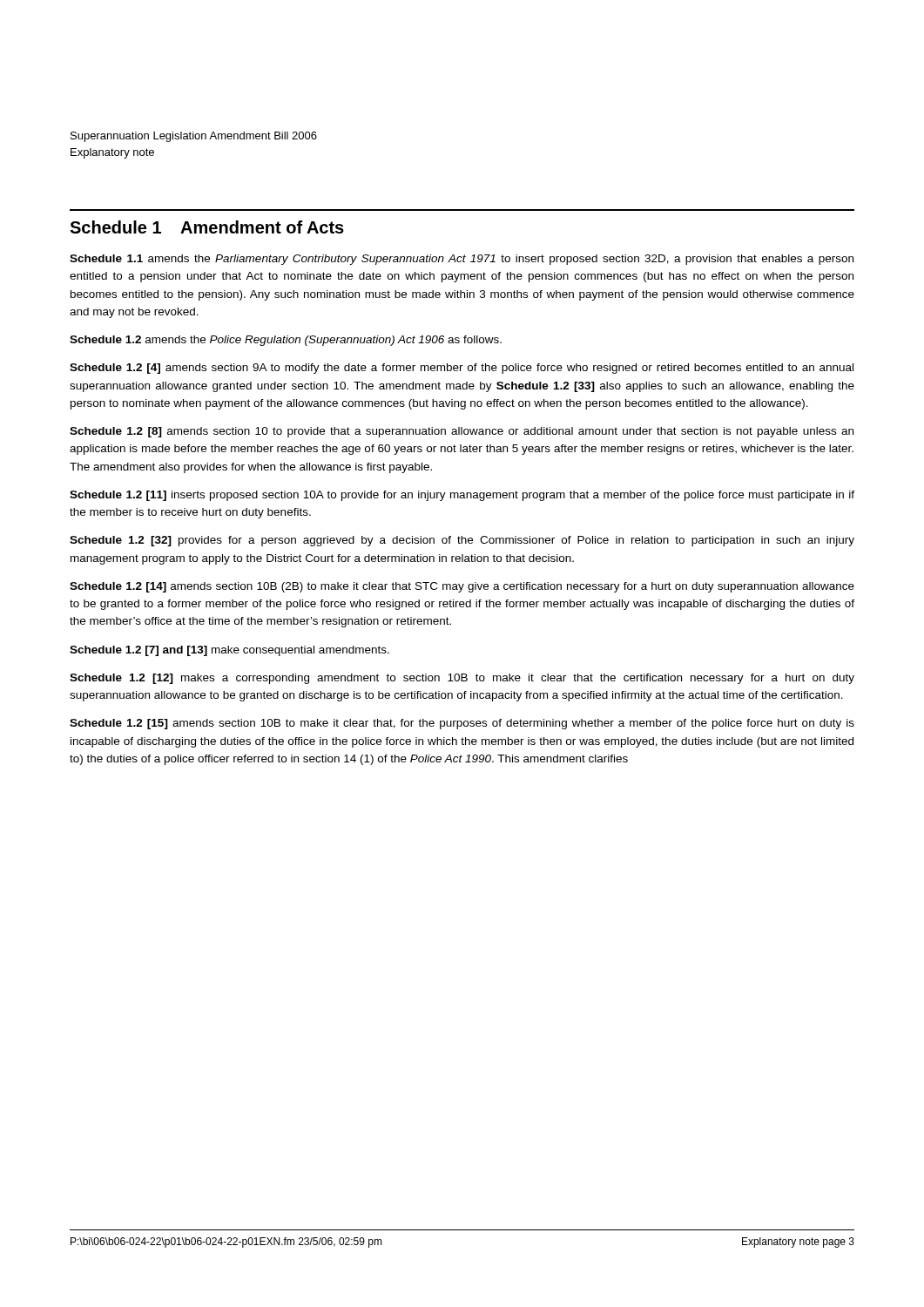Click the passage that begins "Schedule 1.1 amends the"
924x1307 pixels.
pyautogui.click(x=462, y=285)
